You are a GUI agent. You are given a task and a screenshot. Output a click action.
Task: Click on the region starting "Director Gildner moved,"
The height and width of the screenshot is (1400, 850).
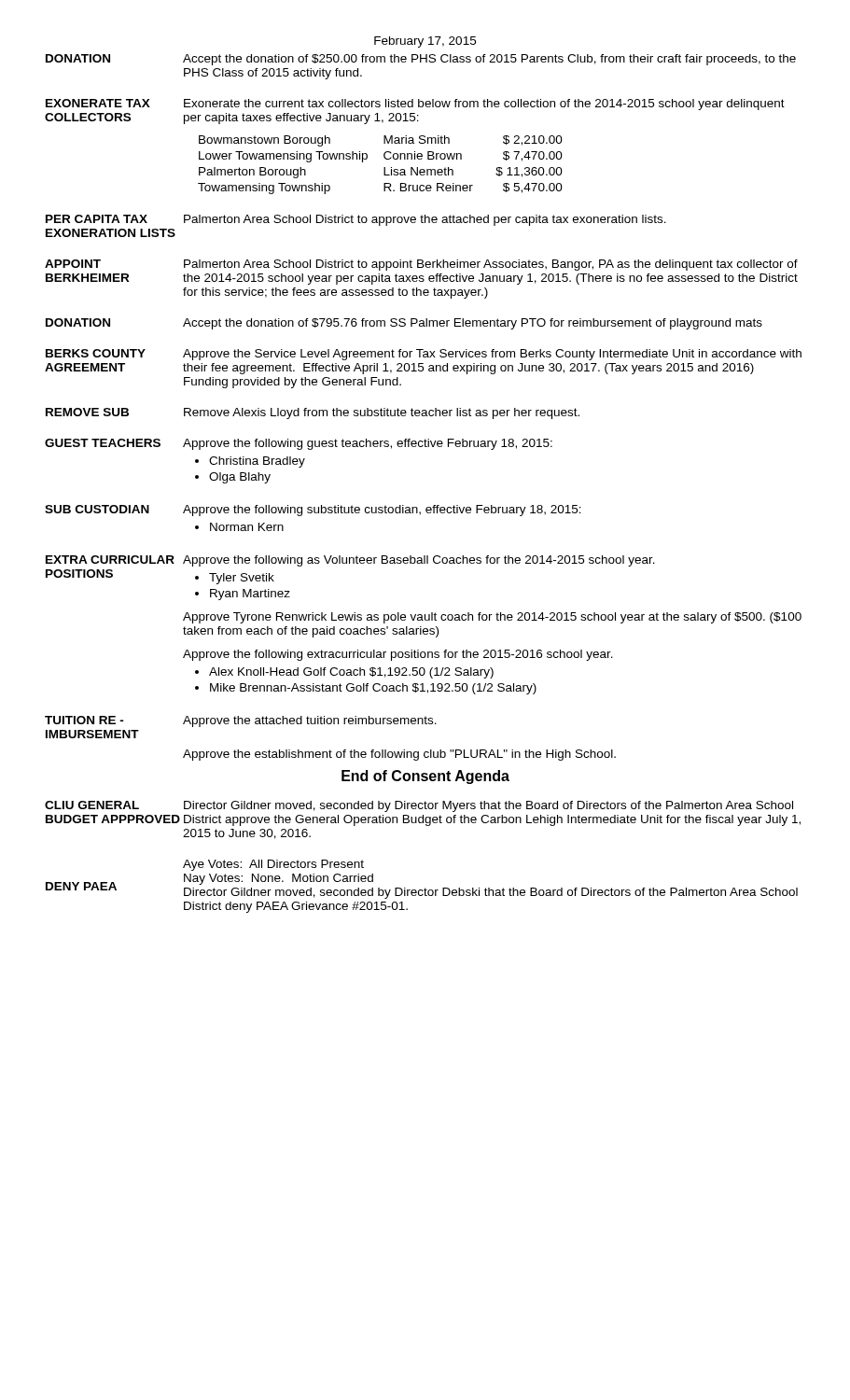[x=492, y=819]
